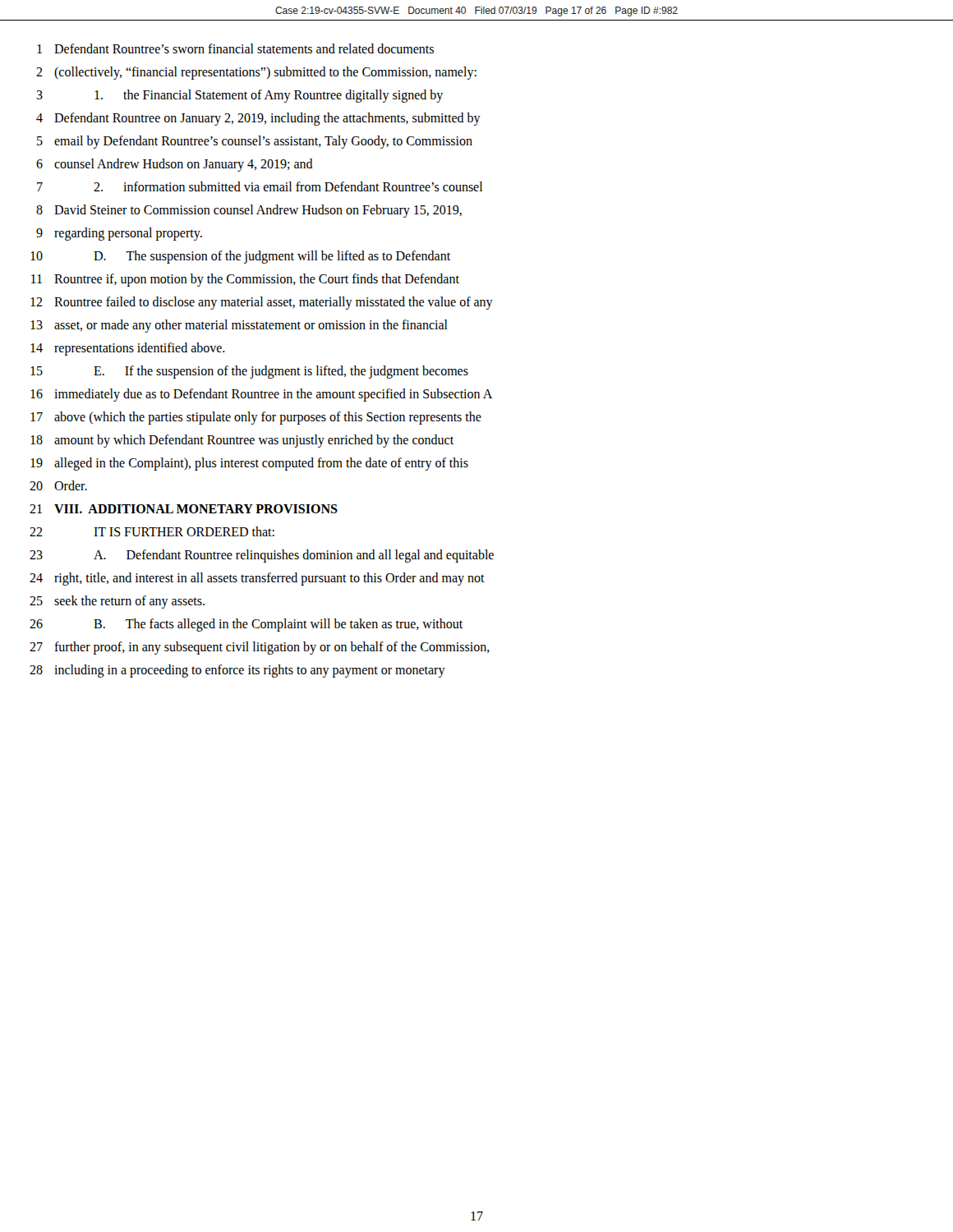Screen dimensions: 1232x953
Task: Click on the region starting "9 regarding personal property."
Action: [x=119, y=234]
